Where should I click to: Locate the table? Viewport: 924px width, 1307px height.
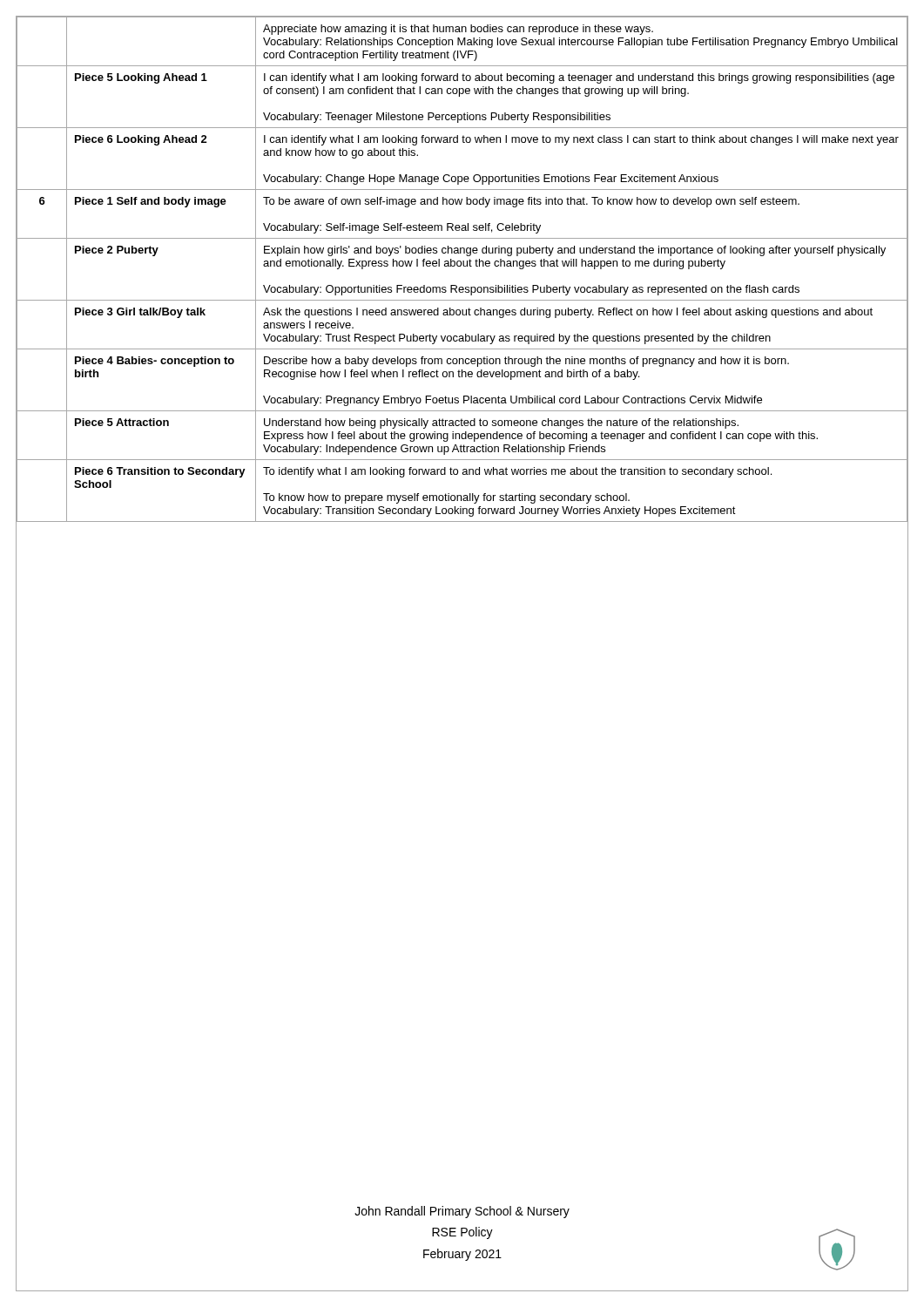(462, 269)
